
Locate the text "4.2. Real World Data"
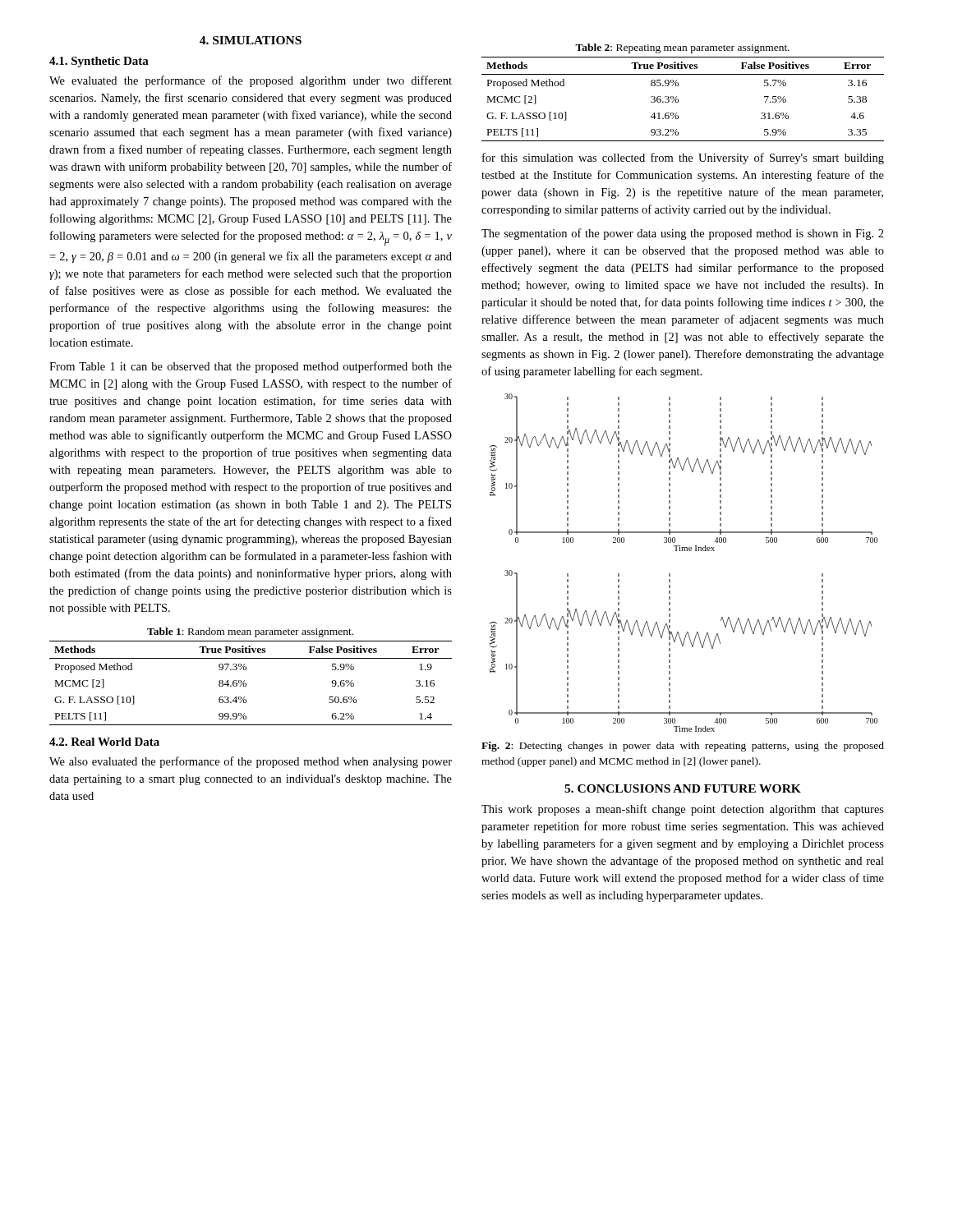click(104, 742)
